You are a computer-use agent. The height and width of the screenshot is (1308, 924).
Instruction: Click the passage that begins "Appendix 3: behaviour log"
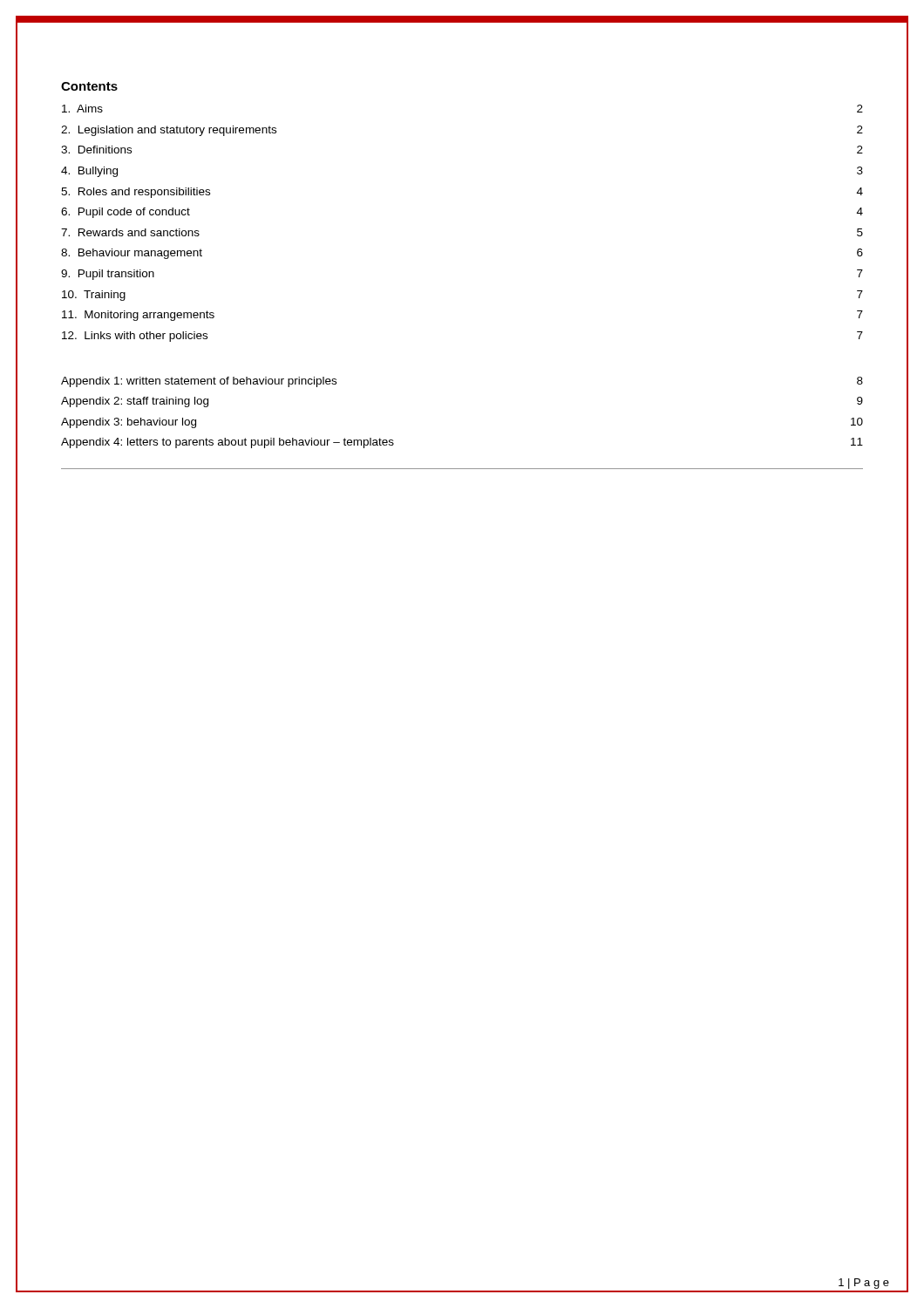pyautogui.click(x=131, y=422)
